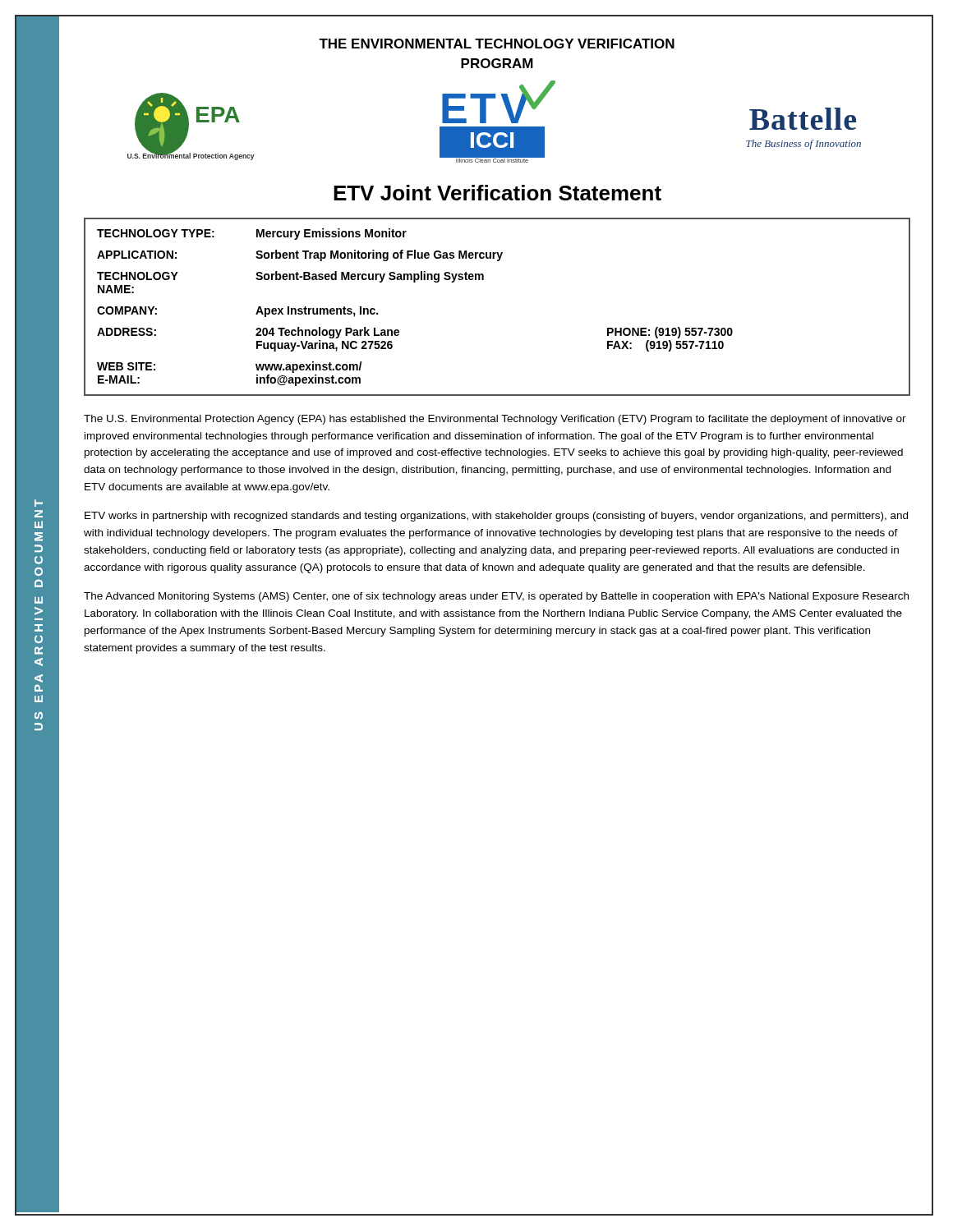Find the block on this page that starts "The U.S. Environmental"
Image resolution: width=953 pixels, height=1232 pixels.
point(495,453)
